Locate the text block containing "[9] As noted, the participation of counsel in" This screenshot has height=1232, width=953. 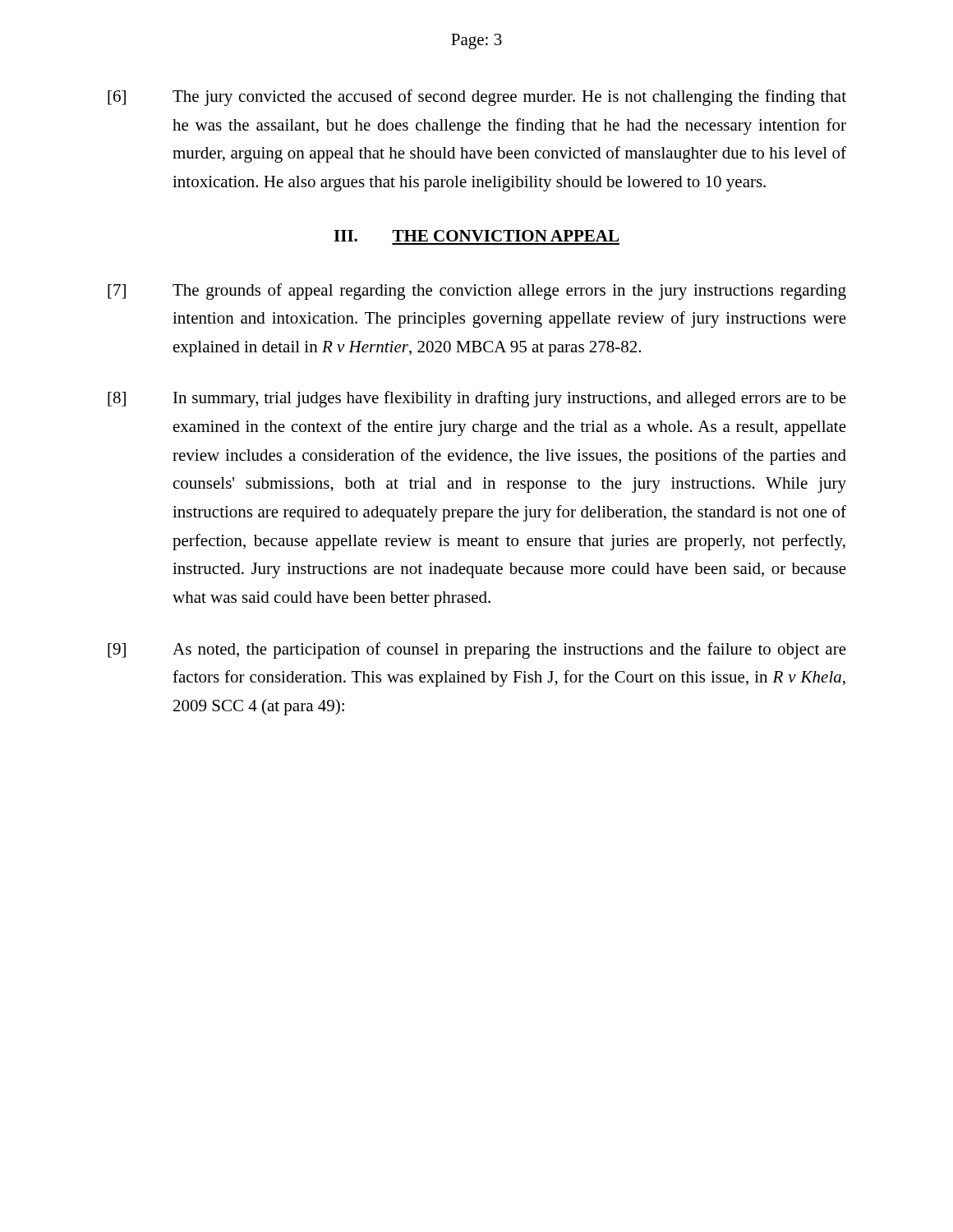pos(476,677)
